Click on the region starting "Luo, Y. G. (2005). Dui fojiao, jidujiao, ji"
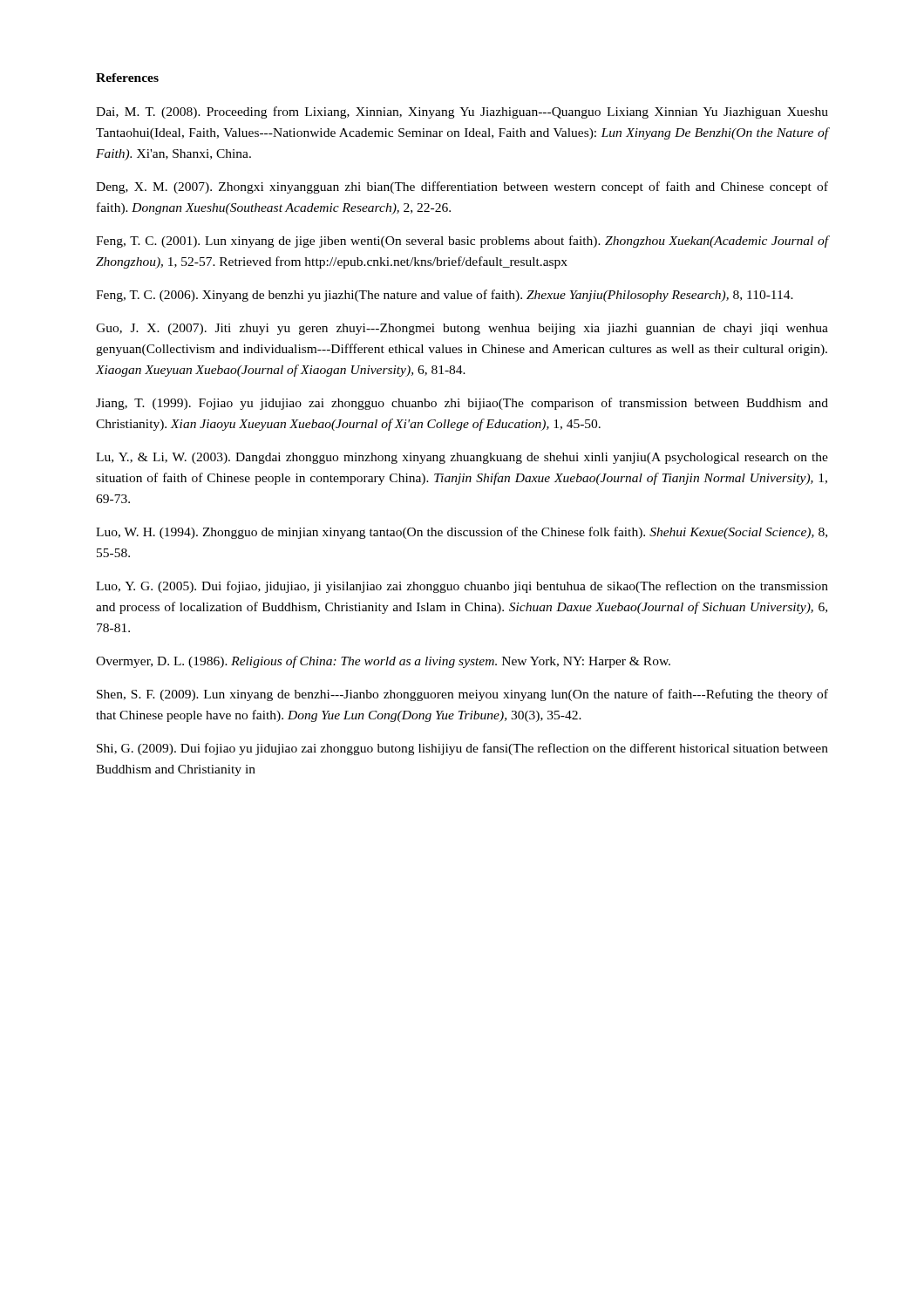This screenshot has height=1308, width=924. pos(462,607)
